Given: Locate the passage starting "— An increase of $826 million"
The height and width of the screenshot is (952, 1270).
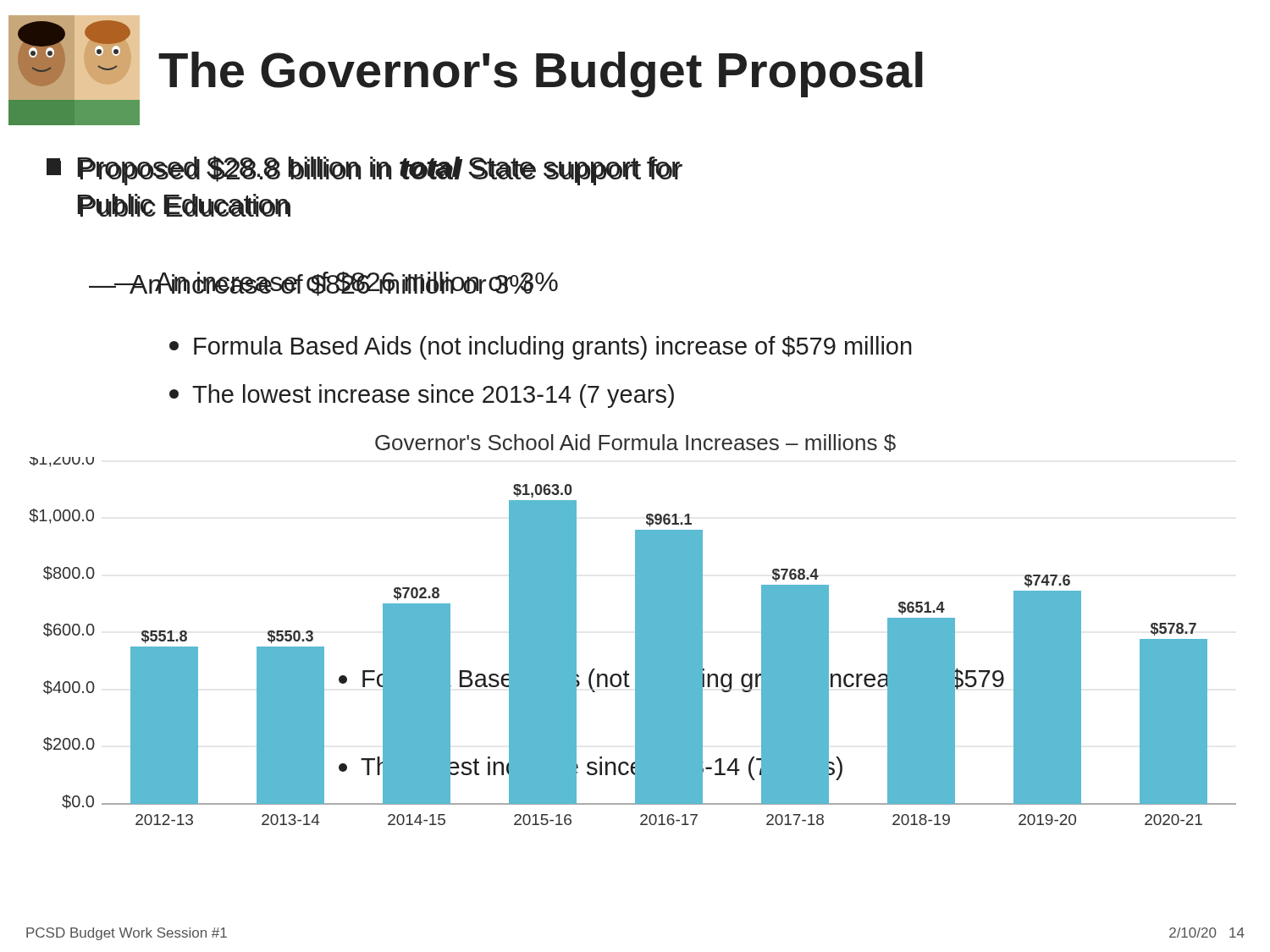Looking at the screenshot, I should pyautogui.click(x=336, y=282).
